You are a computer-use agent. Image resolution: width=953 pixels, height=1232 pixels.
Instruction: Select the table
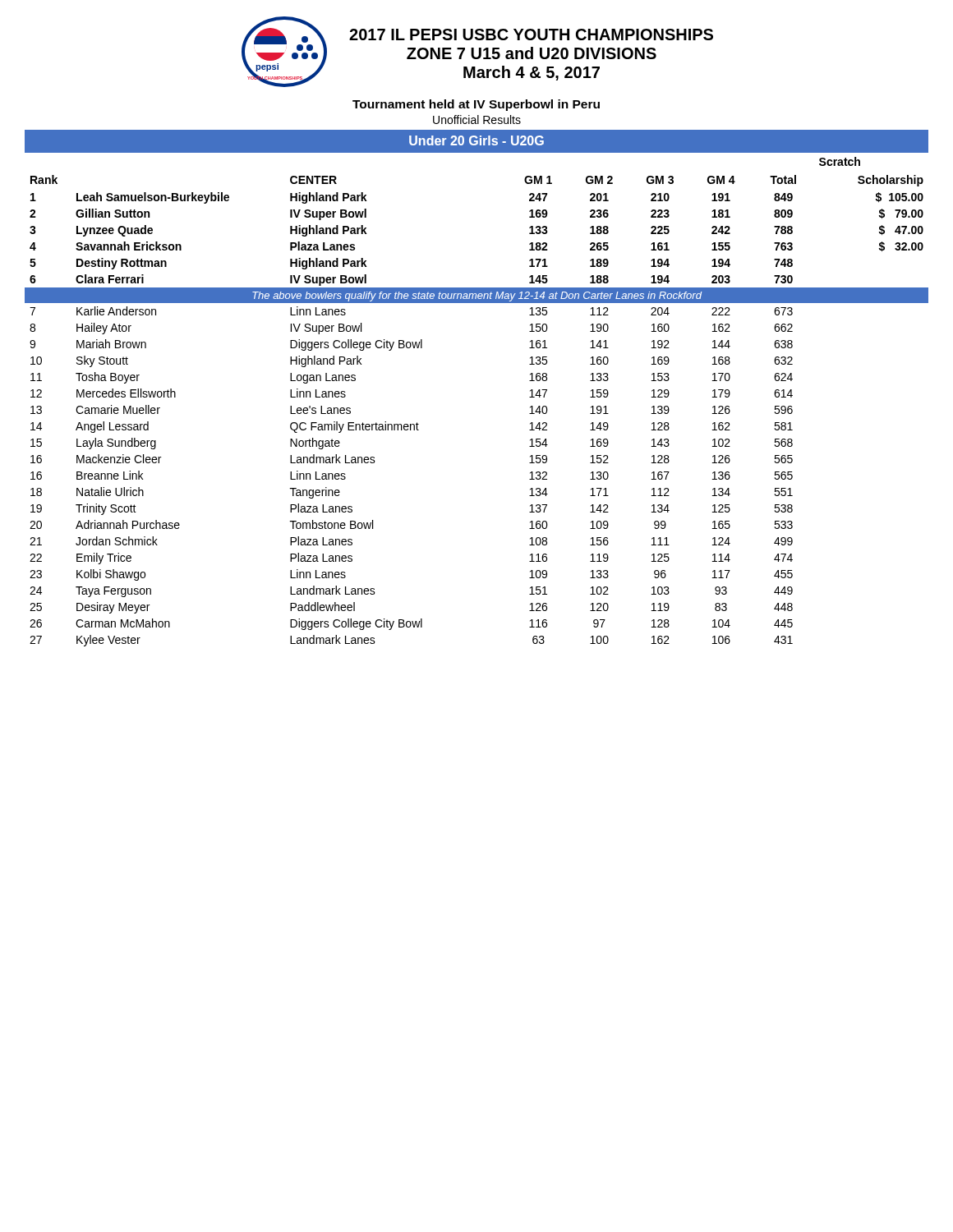(x=476, y=400)
